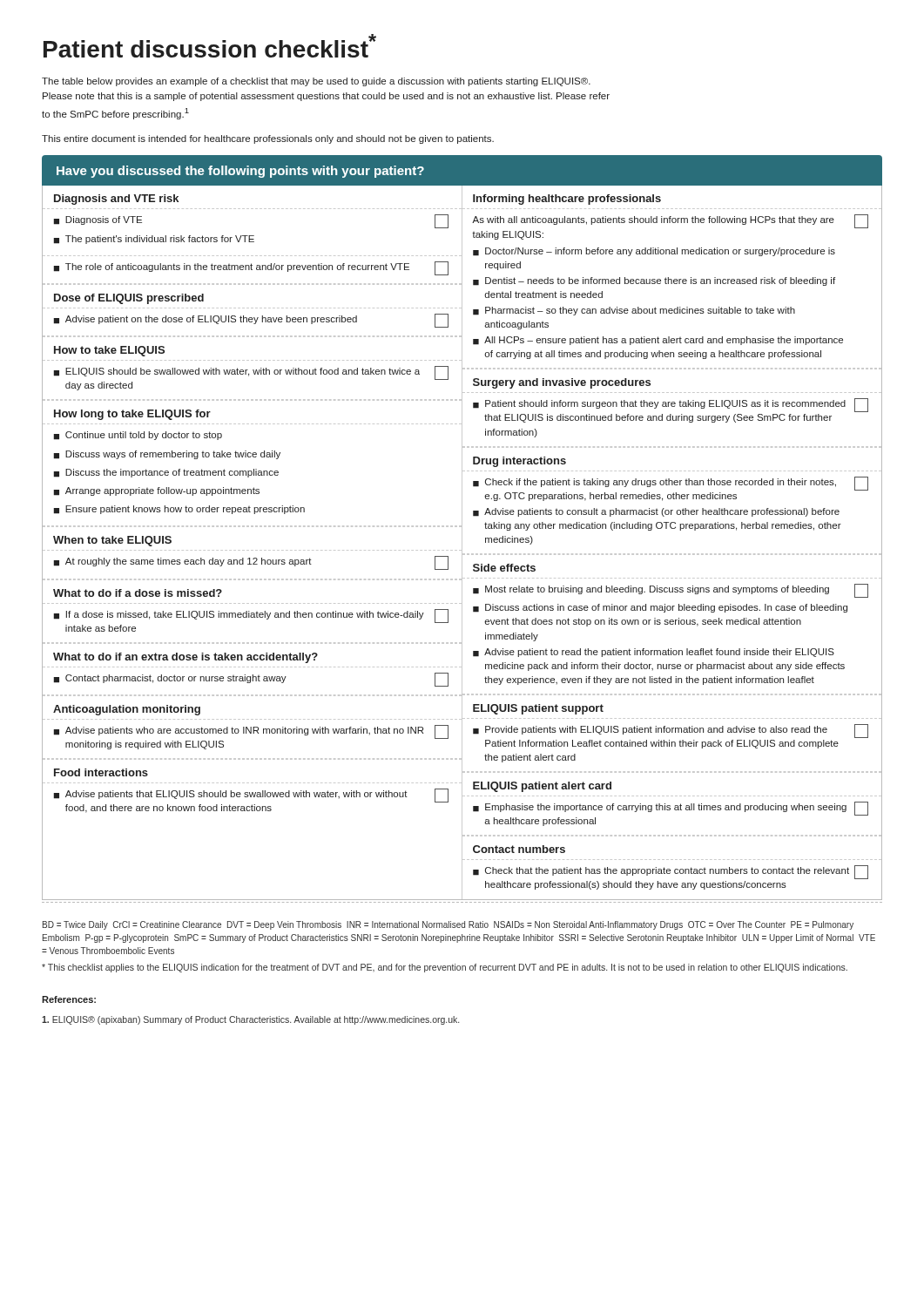Click on the text starting "Have you discussed"
Viewport: 924px width, 1307px height.
coord(462,171)
